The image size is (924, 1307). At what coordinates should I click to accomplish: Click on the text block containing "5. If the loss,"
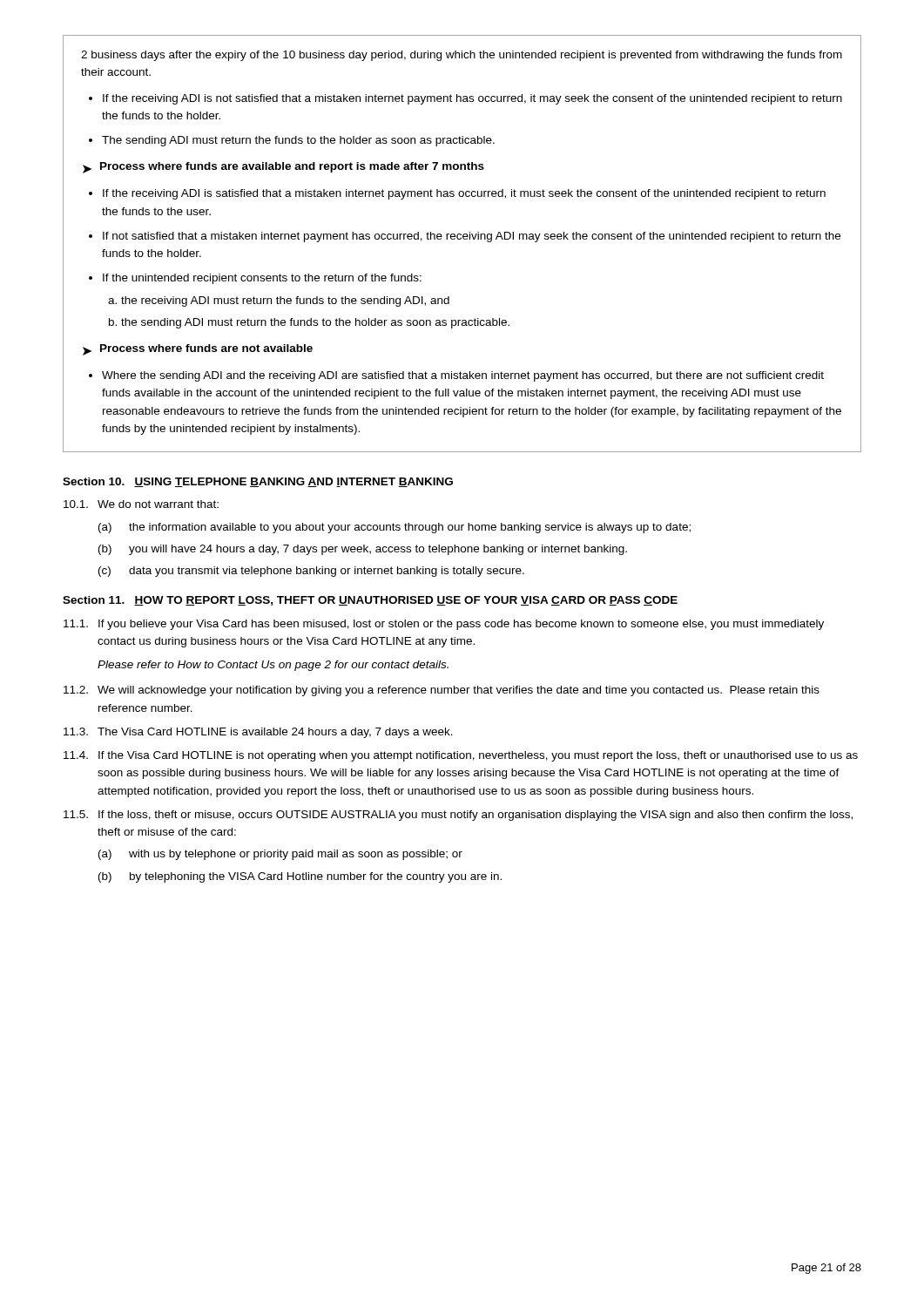point(462,823)
